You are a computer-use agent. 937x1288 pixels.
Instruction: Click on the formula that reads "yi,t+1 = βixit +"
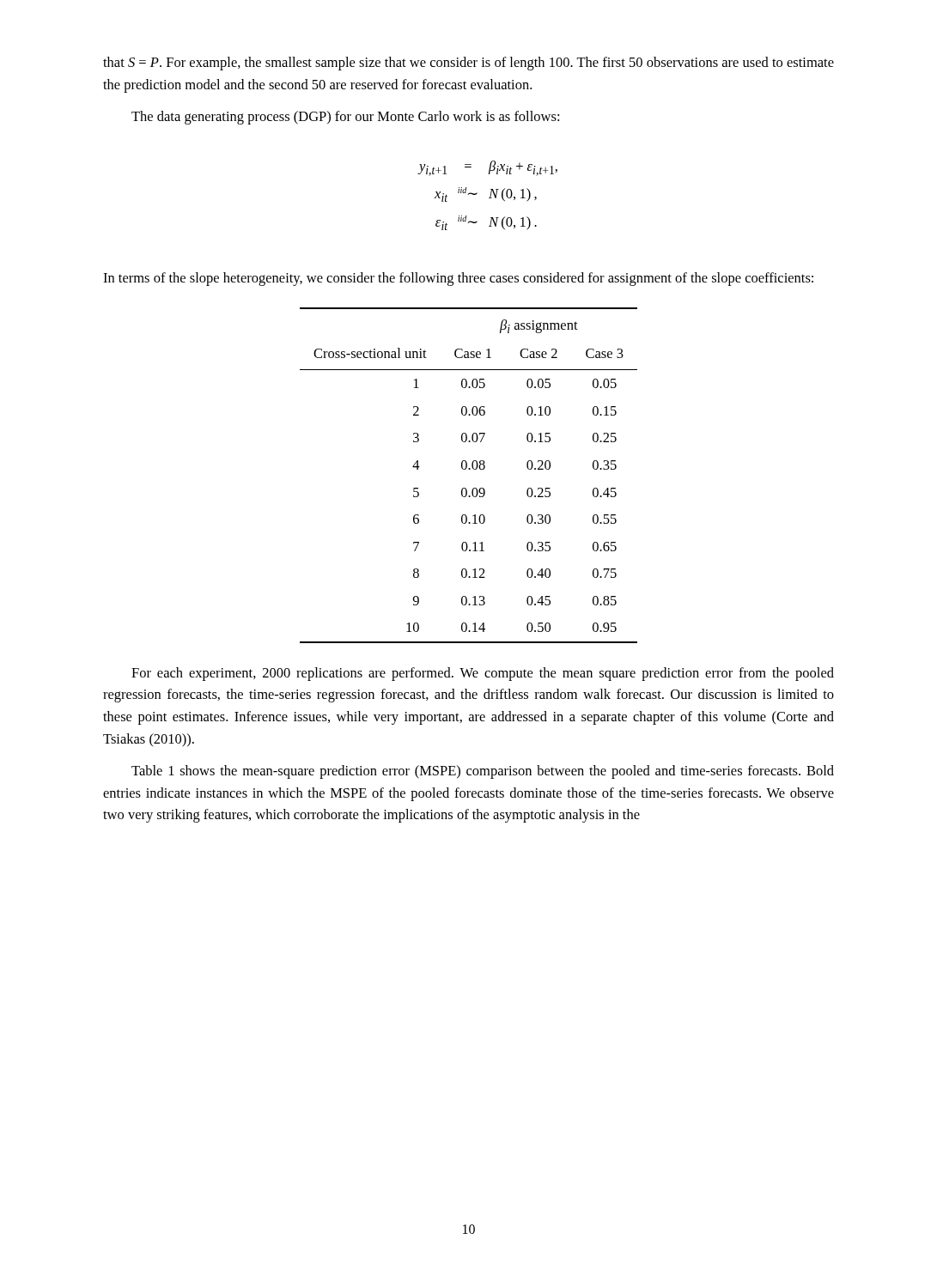[468, 197]
